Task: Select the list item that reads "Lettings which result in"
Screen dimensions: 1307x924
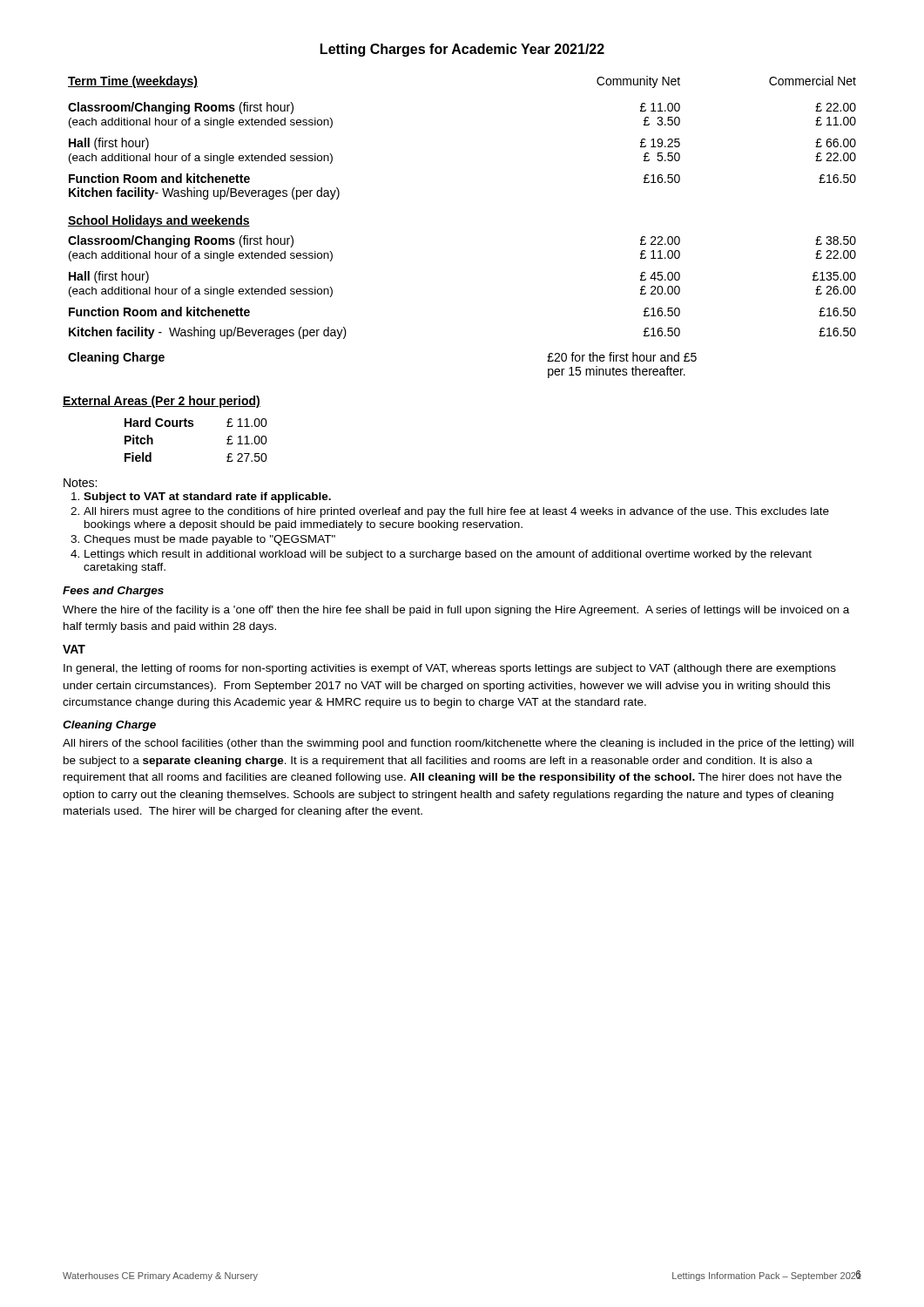Action: 448,560
